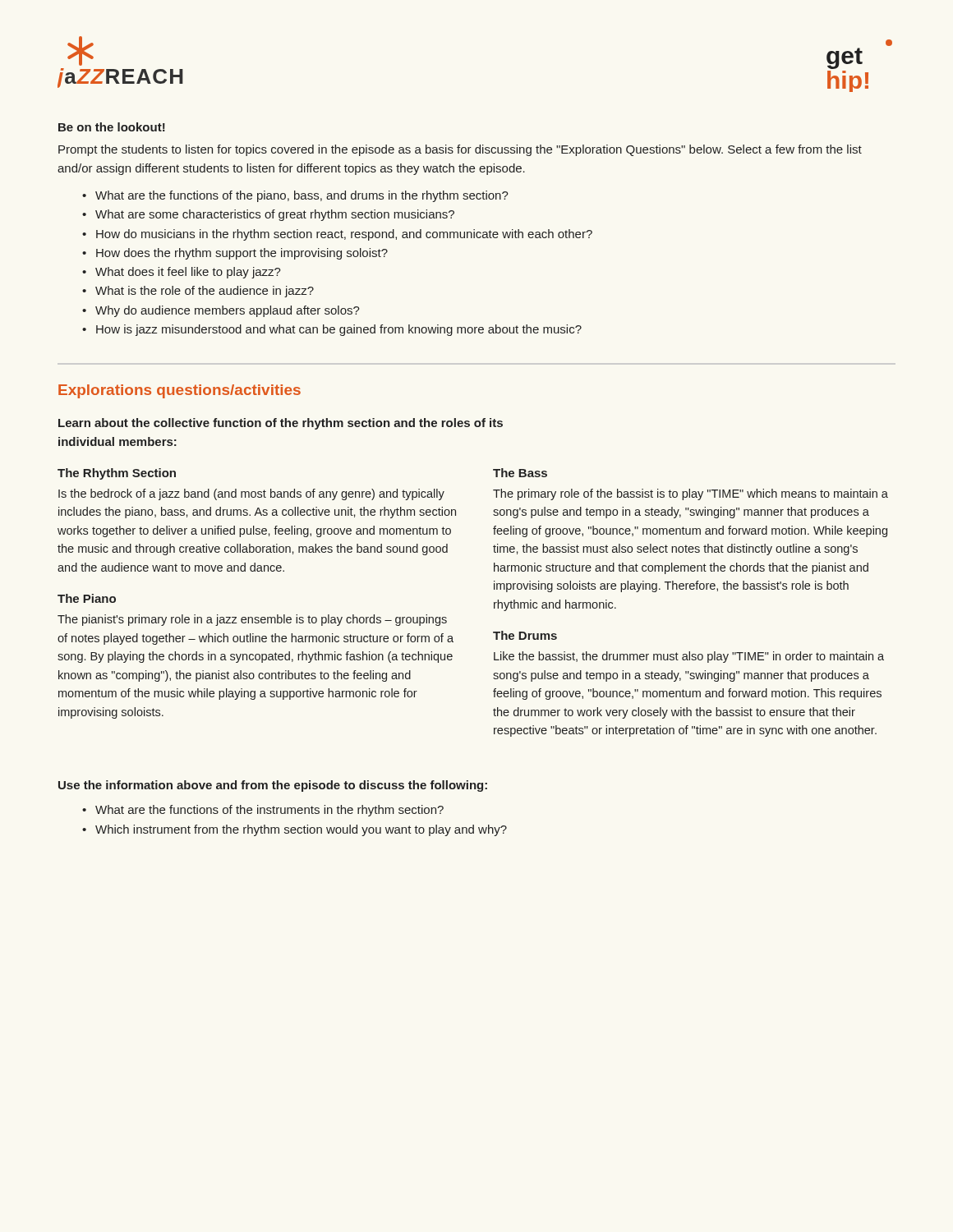
Task: Click on the section header that says "Learn about the collective function of the"
Action: pyautogui.click(x=280, y=432)
